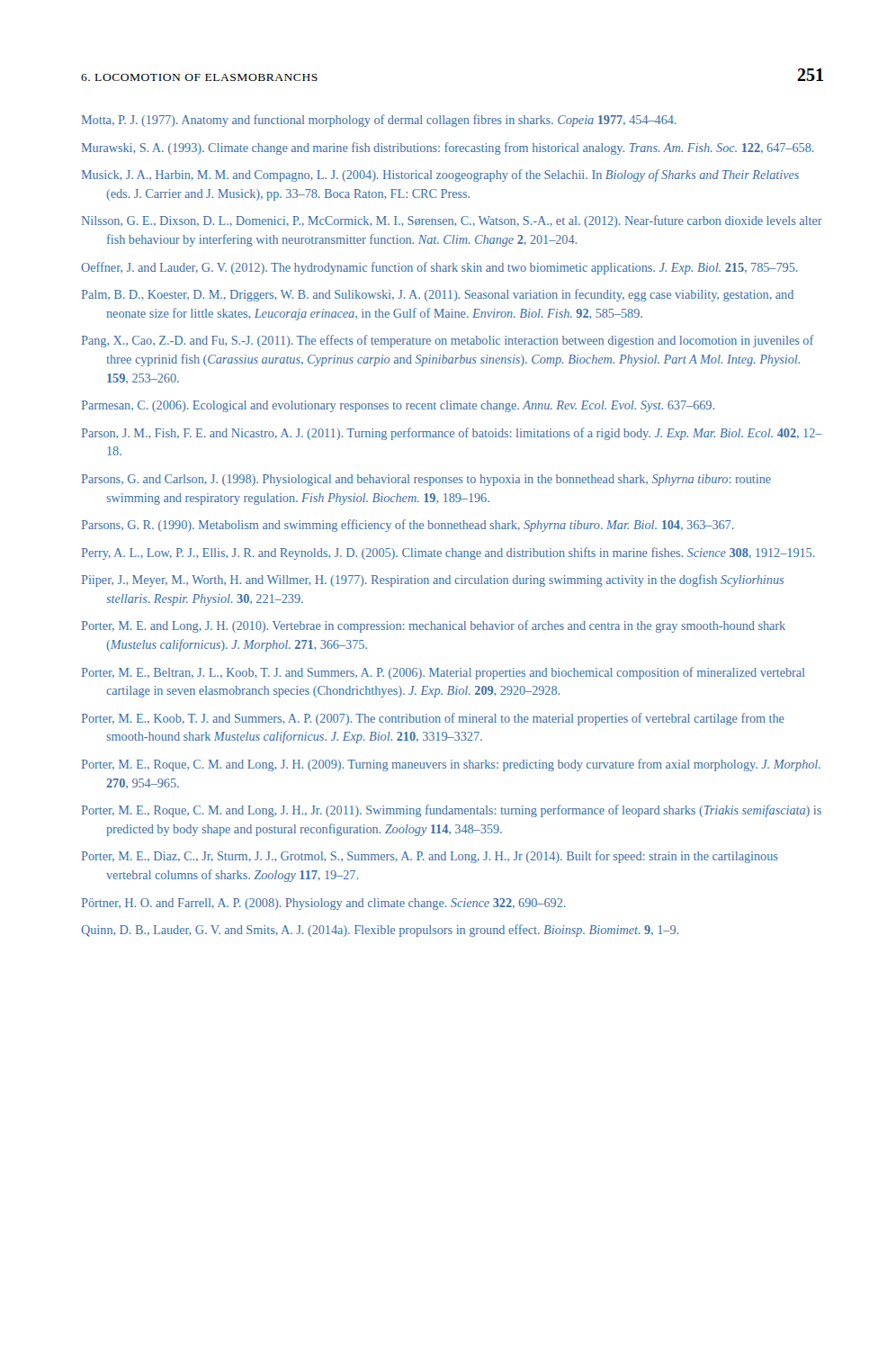Image resolution: width=896 pixels, height=1350 pixels.
Task: Locate the list item that says "Parsons, G. R."
Action: coord(453,525)
